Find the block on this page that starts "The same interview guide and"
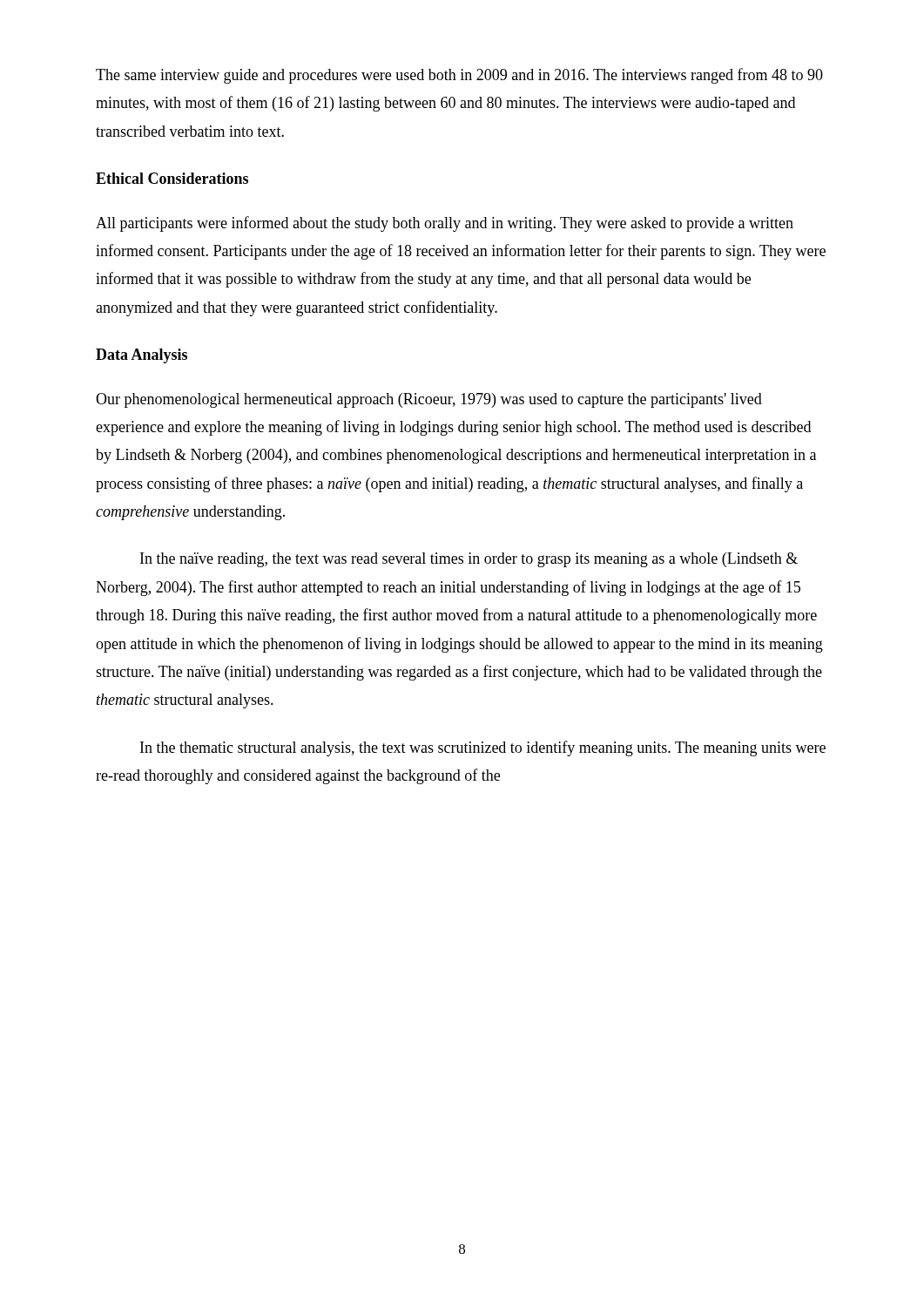 [462, 103]
